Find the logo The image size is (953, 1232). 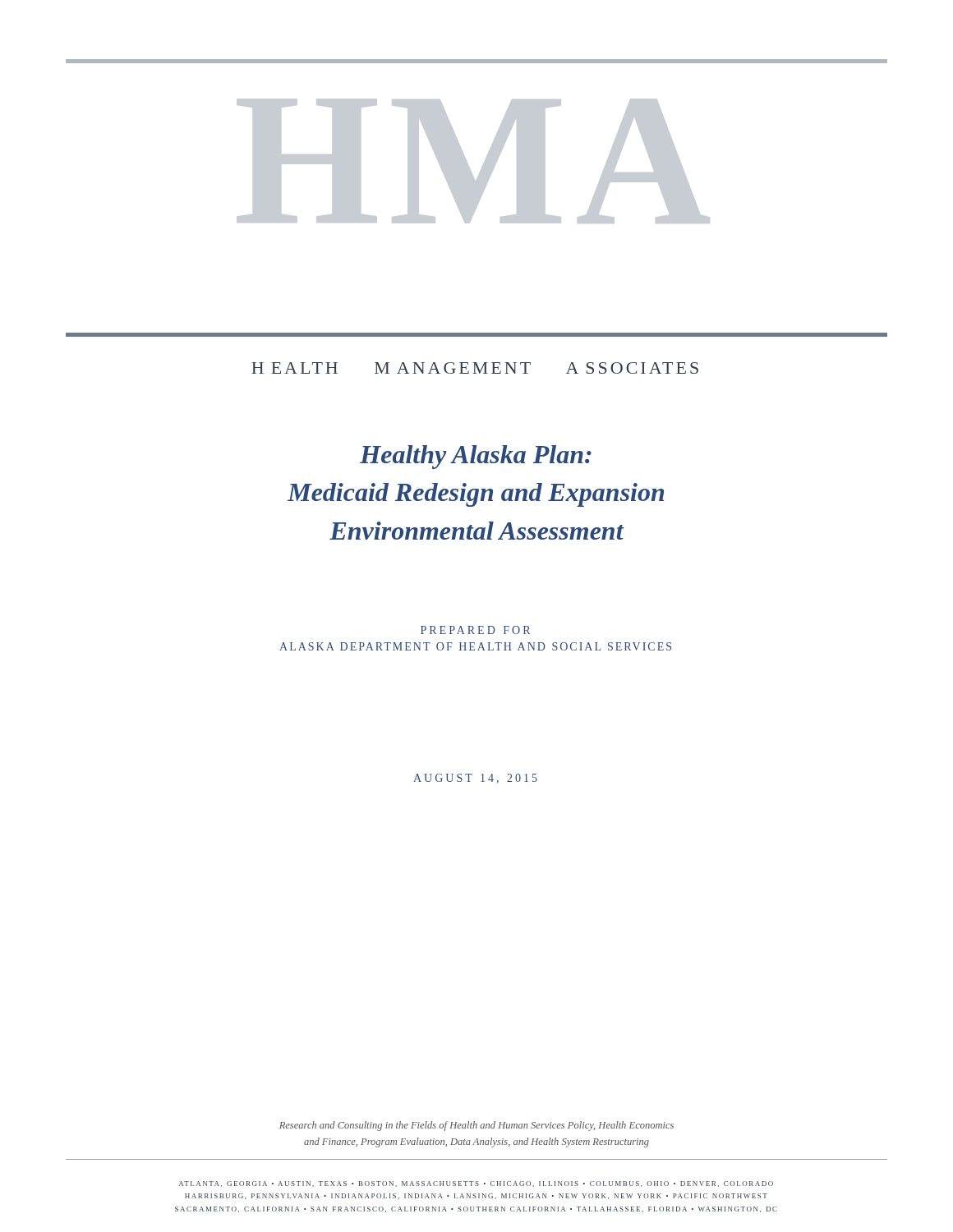[476, 160]
